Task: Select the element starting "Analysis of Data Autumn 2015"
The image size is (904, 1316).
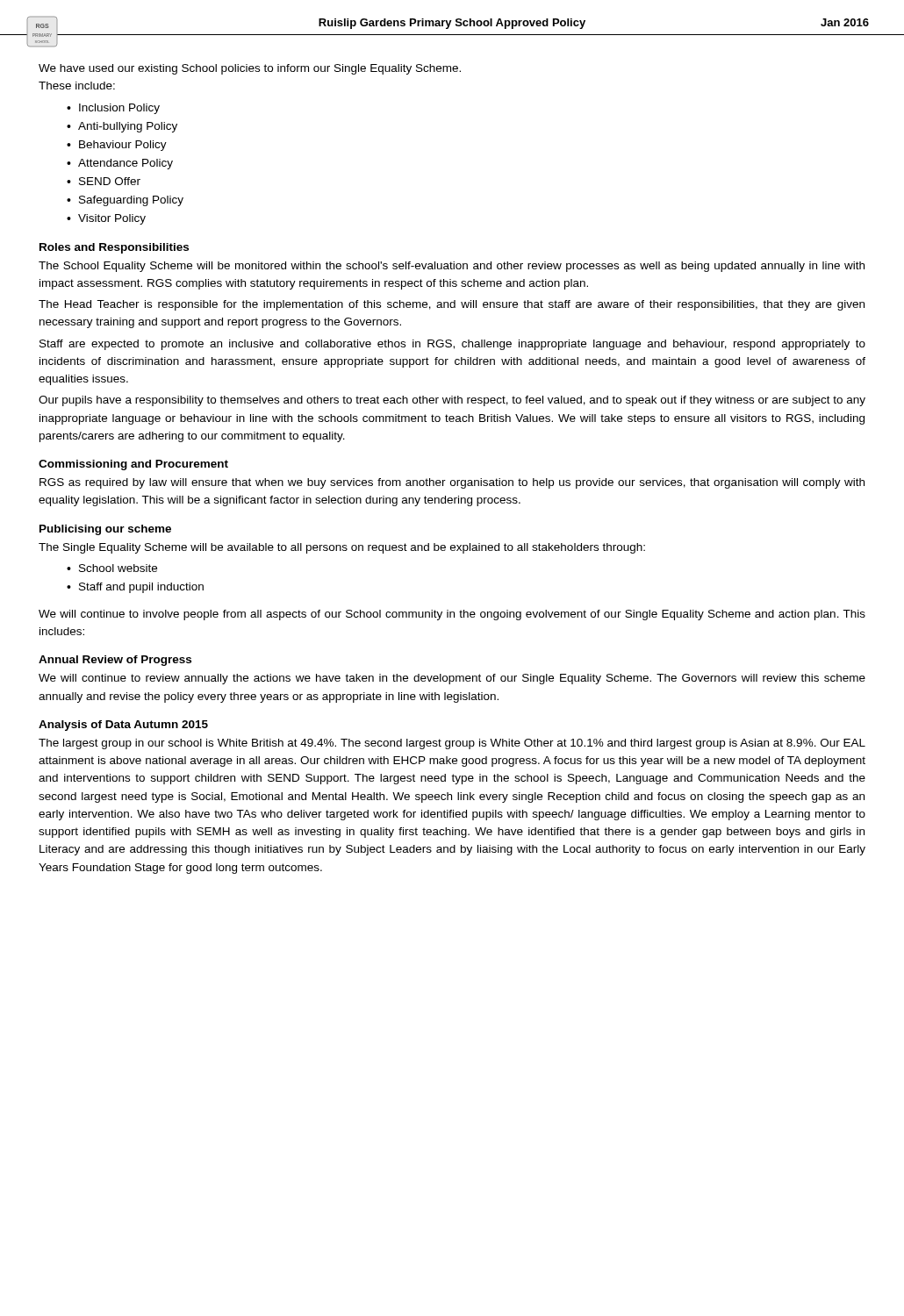Action: click(123, 724)
